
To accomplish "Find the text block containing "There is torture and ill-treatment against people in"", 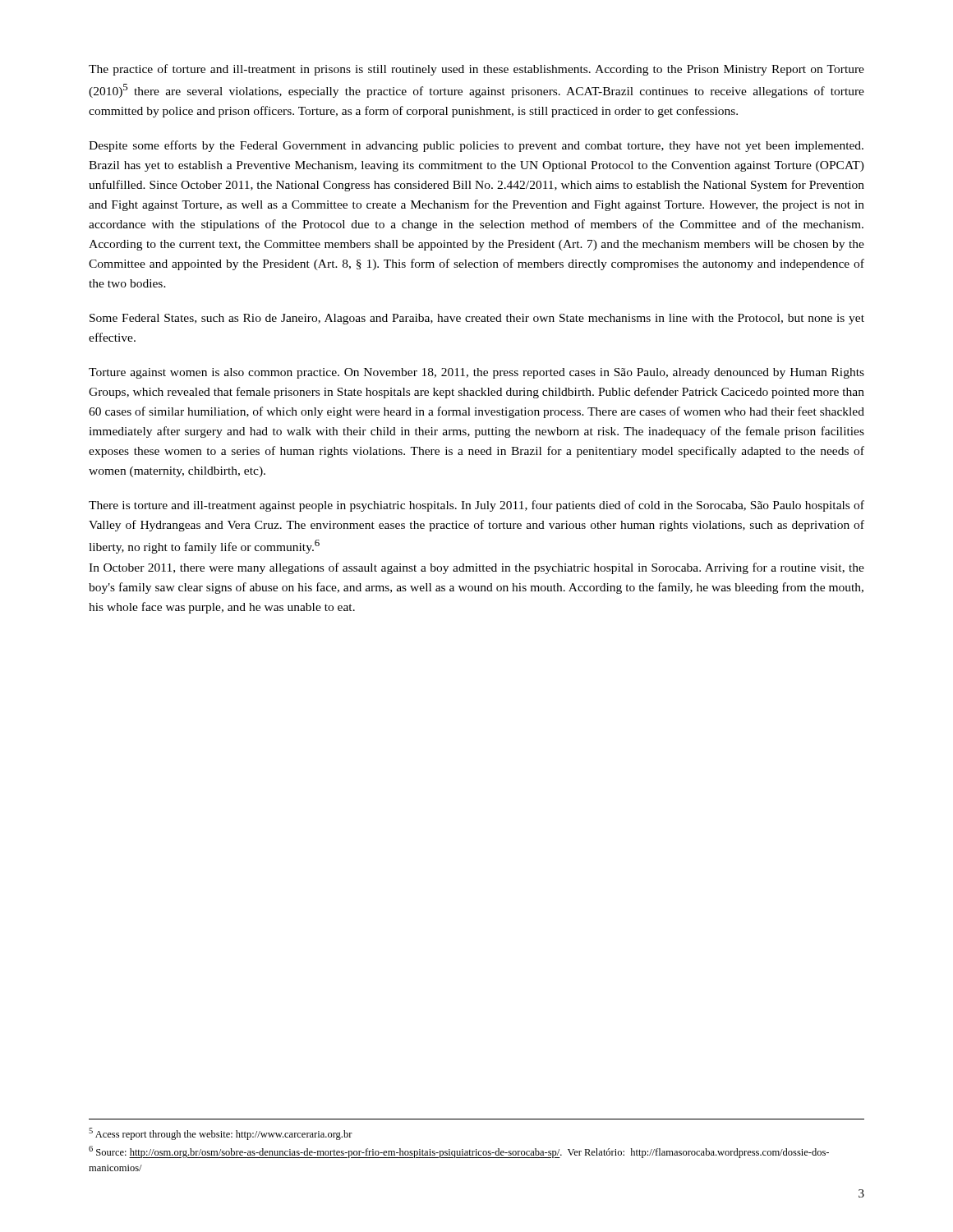I will coord(476,556).
